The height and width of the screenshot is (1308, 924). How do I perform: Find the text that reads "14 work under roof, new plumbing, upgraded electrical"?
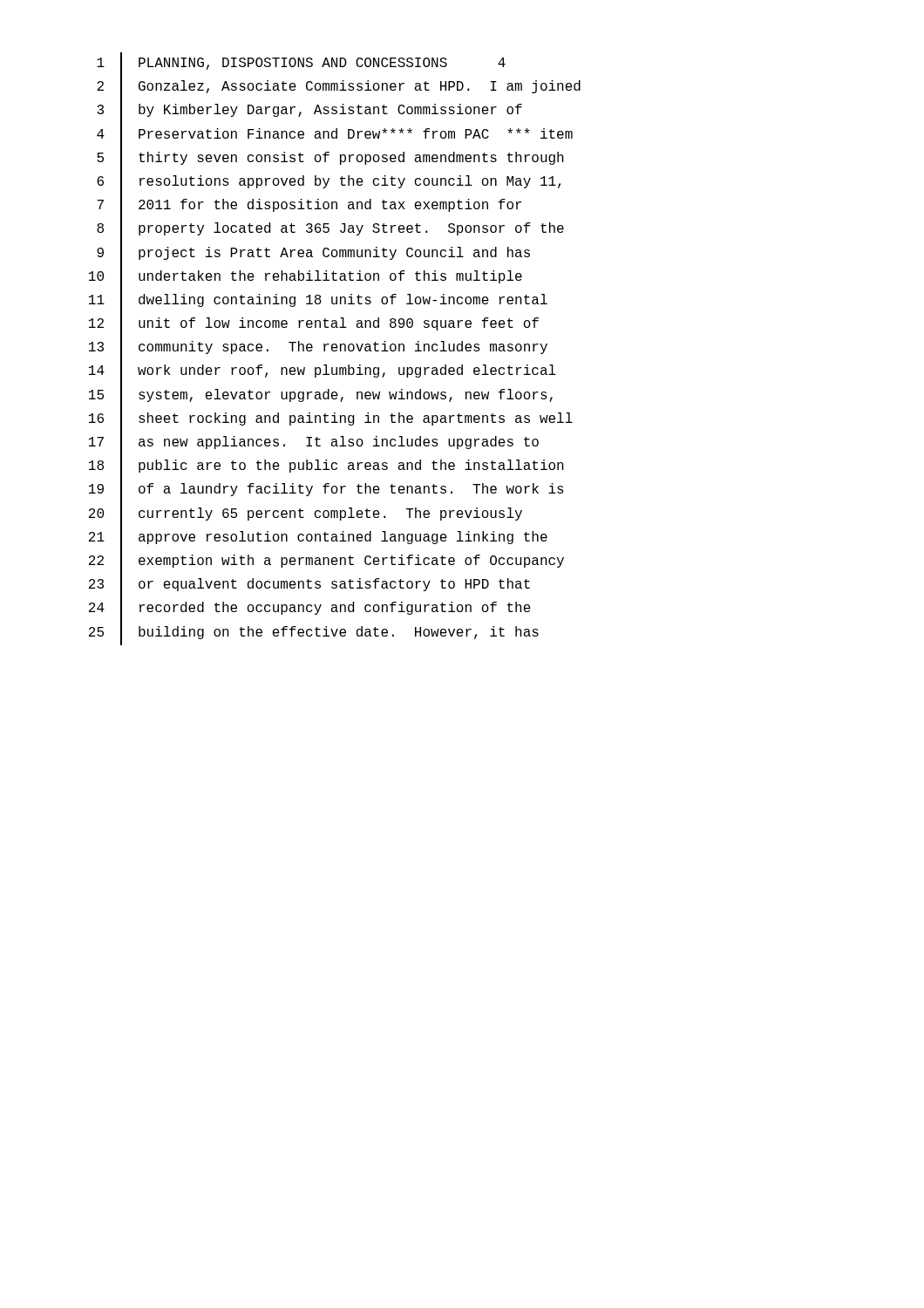pos(462,372)
